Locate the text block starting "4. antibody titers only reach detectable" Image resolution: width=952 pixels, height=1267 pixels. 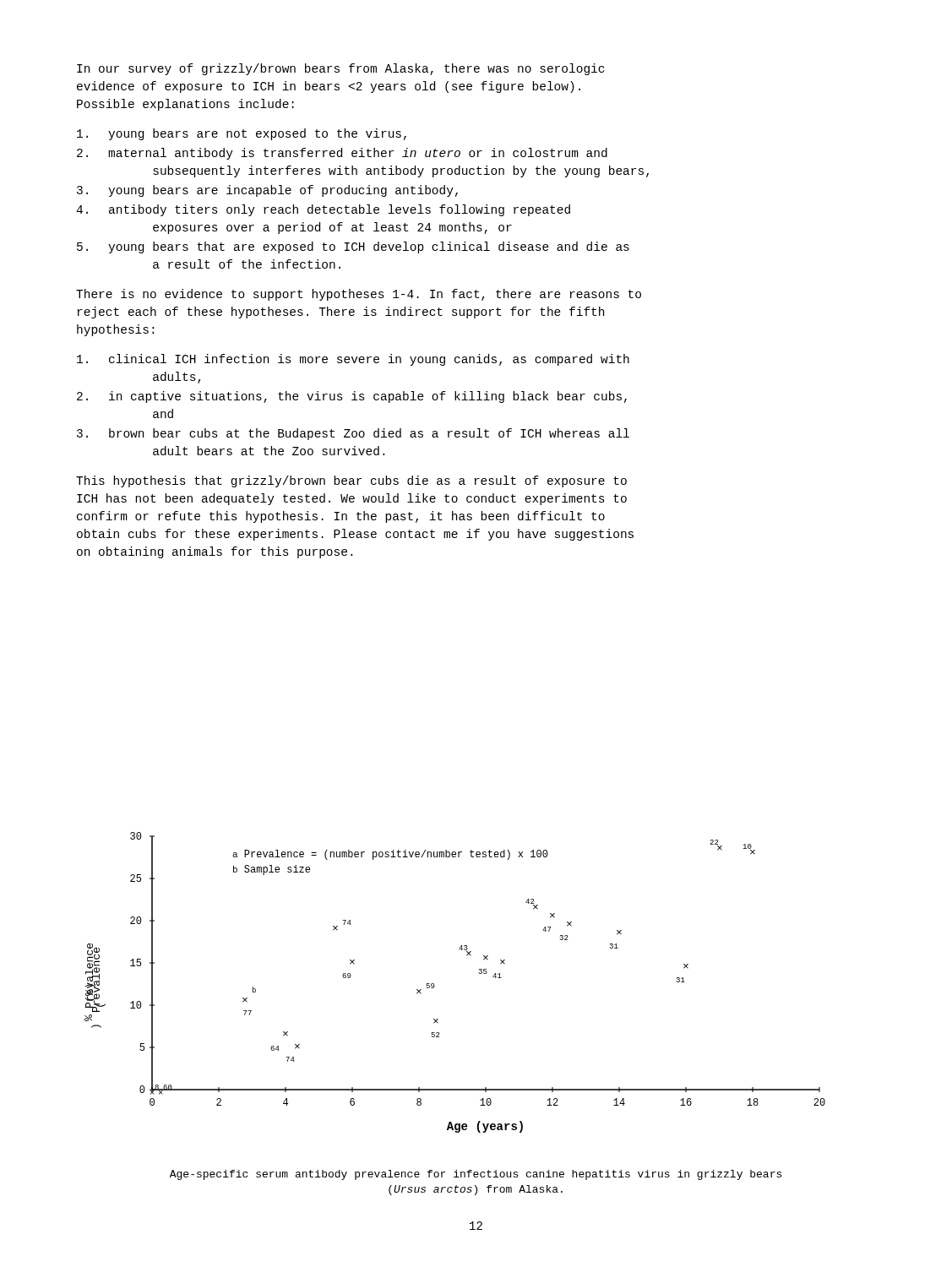(x=476, y=220)
